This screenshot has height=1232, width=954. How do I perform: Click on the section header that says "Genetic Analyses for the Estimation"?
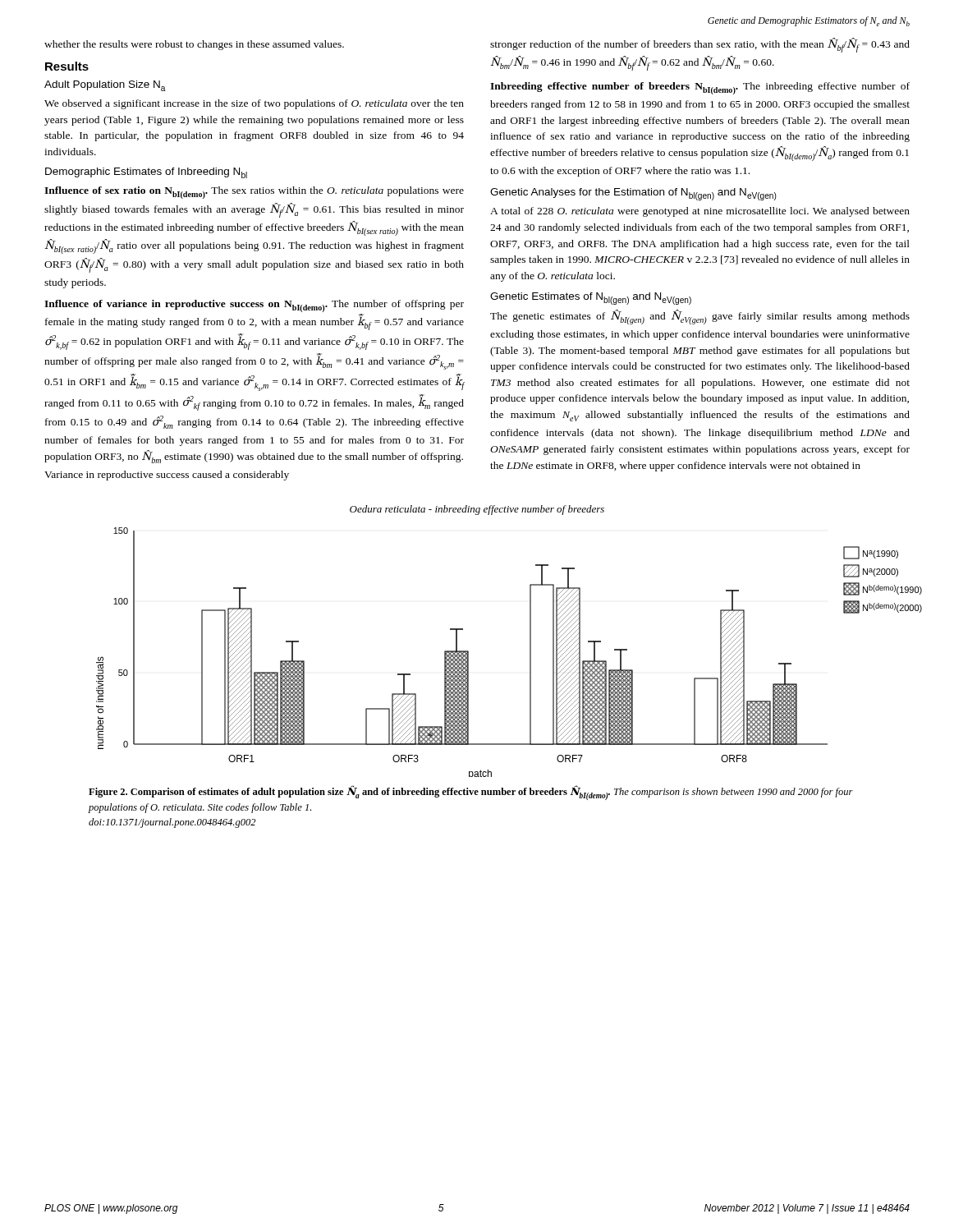pyautogui.click(x=633, y=193)
